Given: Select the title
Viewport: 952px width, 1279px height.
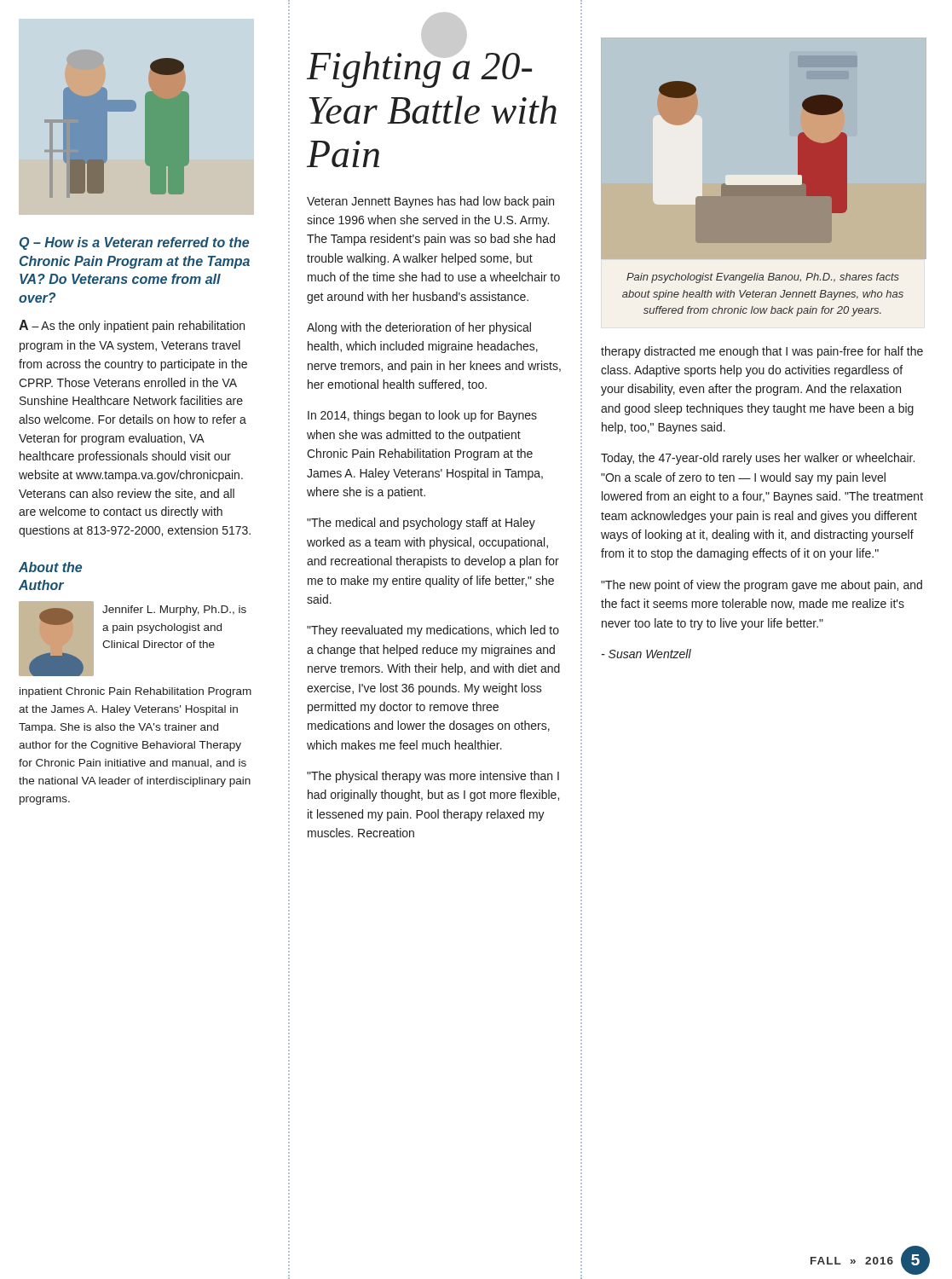Looking at the screenshot, I should (x=432, y=110).
